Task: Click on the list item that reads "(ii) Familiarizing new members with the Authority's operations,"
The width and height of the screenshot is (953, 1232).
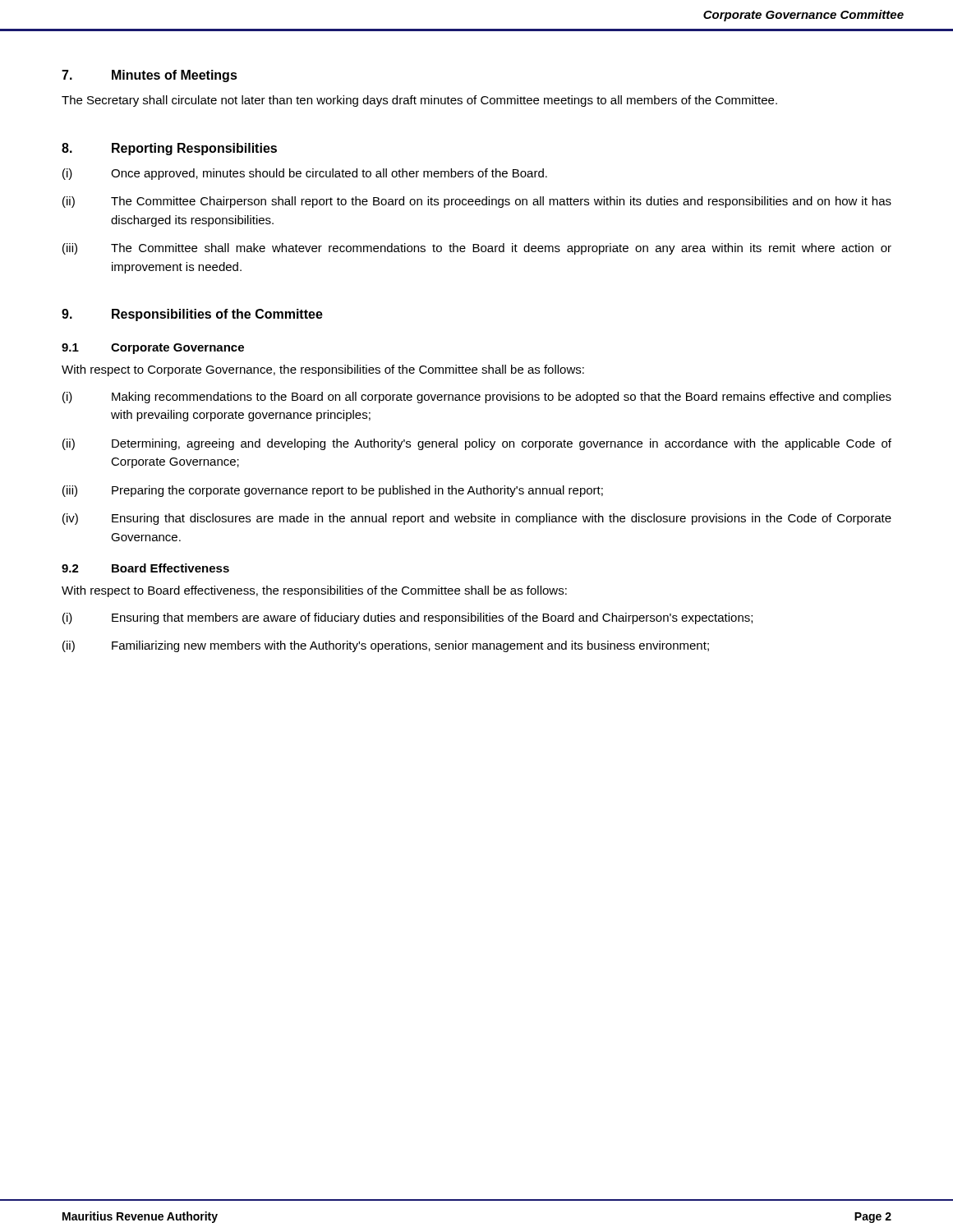Action: (476, 646)
